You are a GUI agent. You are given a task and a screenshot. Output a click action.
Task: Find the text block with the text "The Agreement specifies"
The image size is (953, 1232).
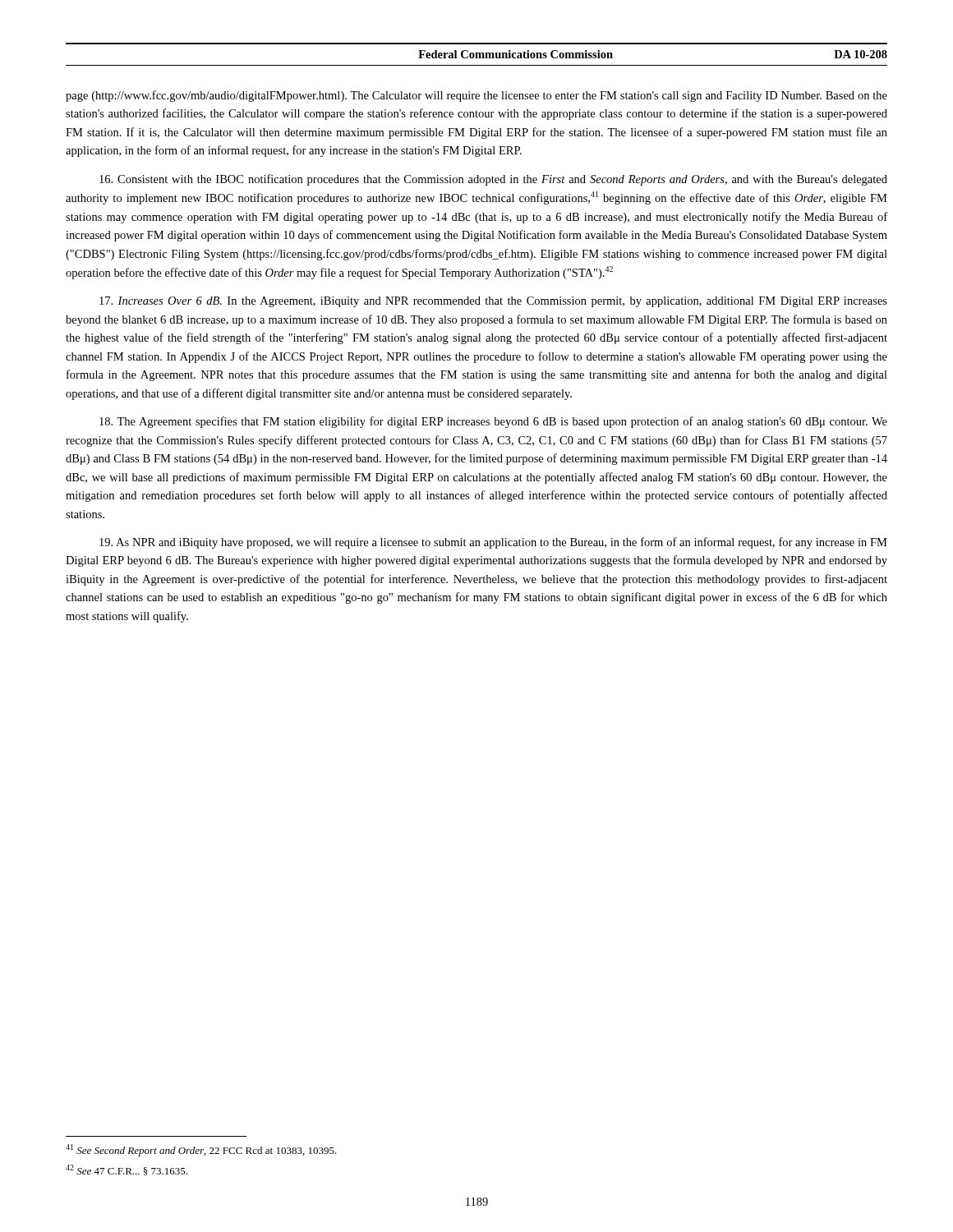[476, 468]
